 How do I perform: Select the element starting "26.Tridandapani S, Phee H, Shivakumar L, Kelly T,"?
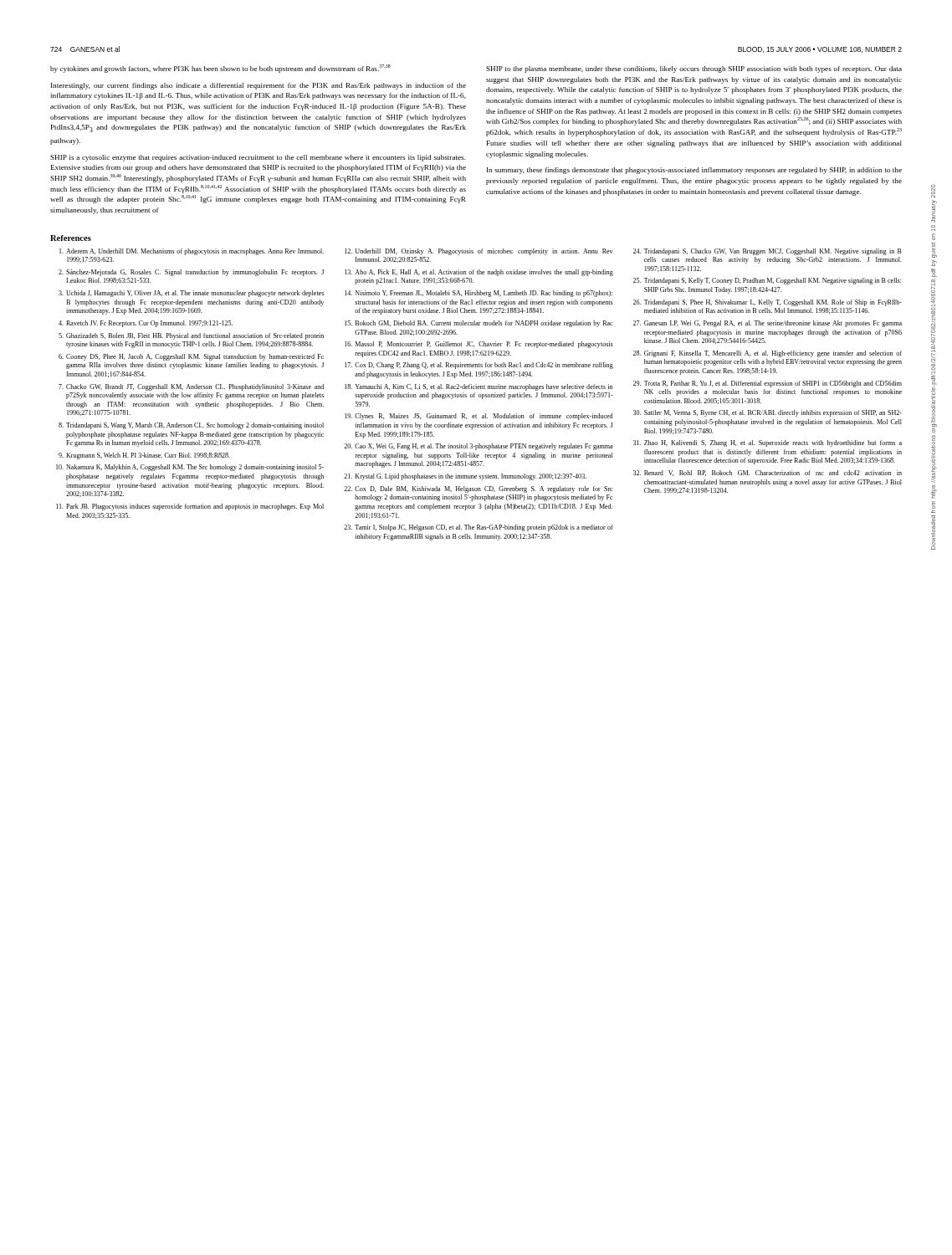(765, 307)
